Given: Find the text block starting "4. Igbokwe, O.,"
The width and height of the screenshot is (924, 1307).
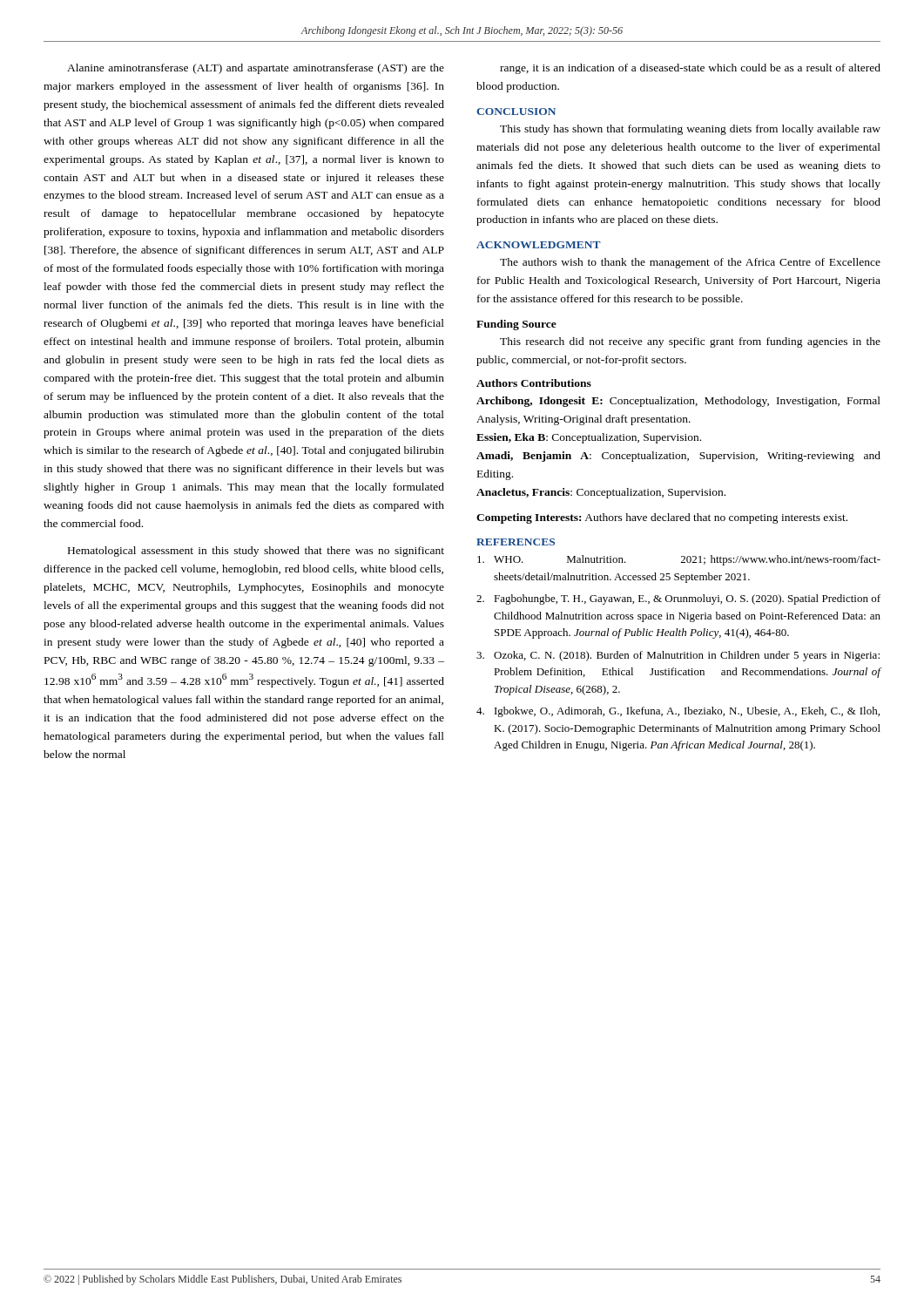Looking at the screenshot, I should tap(678, 728).
